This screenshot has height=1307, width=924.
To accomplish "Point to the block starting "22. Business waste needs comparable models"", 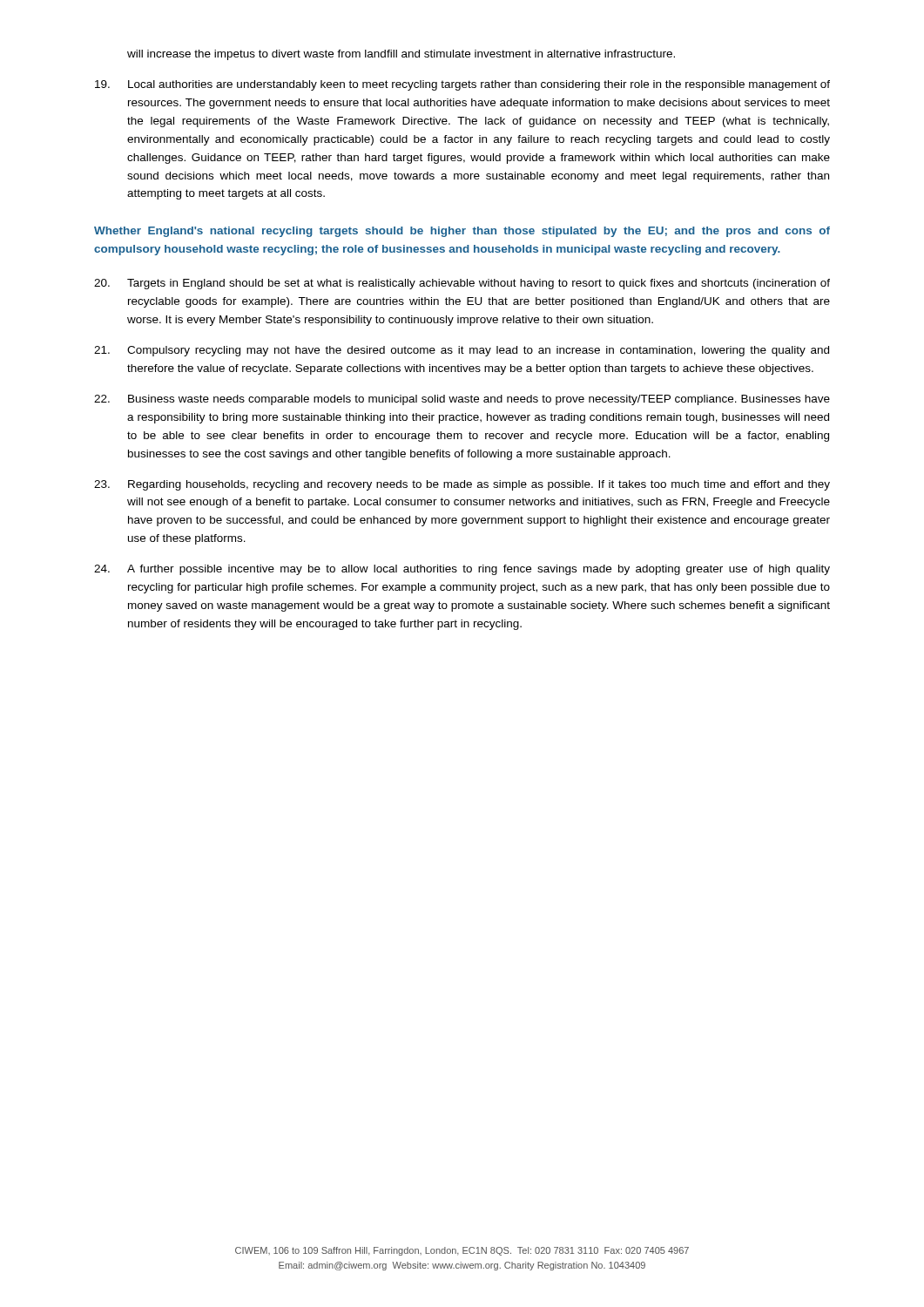I will [462, 427].
